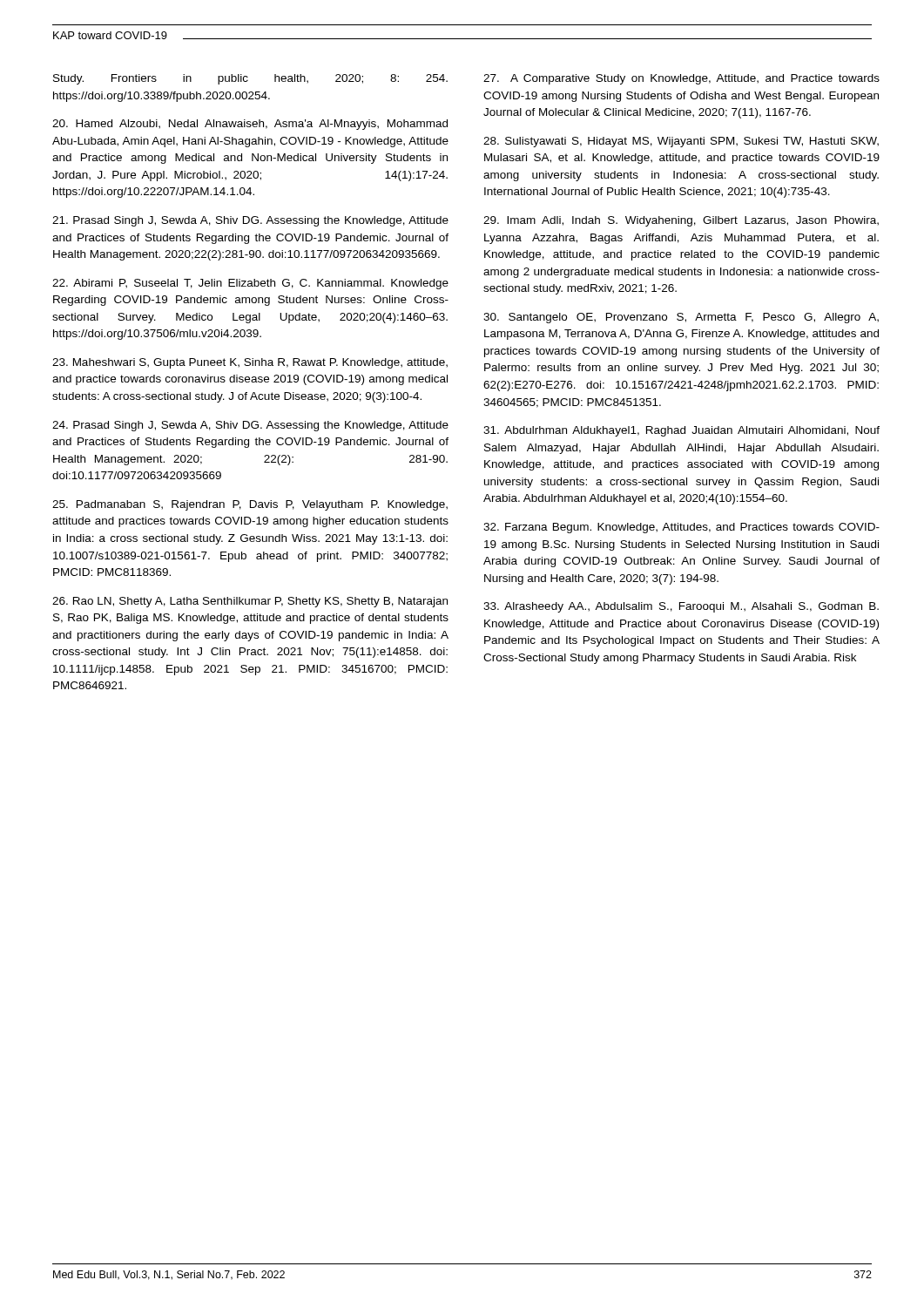Viewport: 924px width, 1307px height.
Task: Point to the text starting "32. Farzana Begum. Knowledge, Attitudes, and Practices towards"
Action: 681,552
